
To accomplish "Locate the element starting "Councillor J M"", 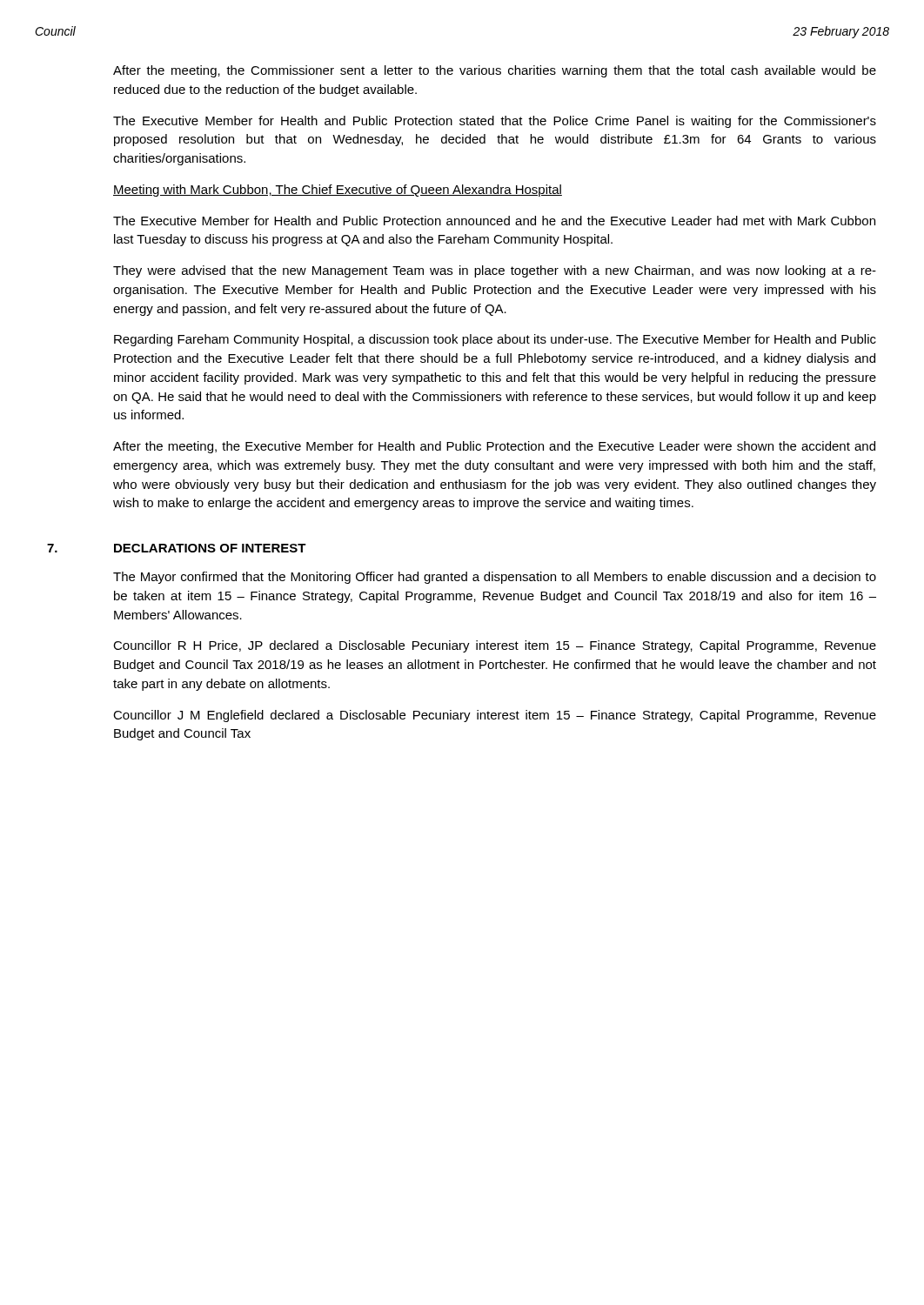I will click(495, 724).
